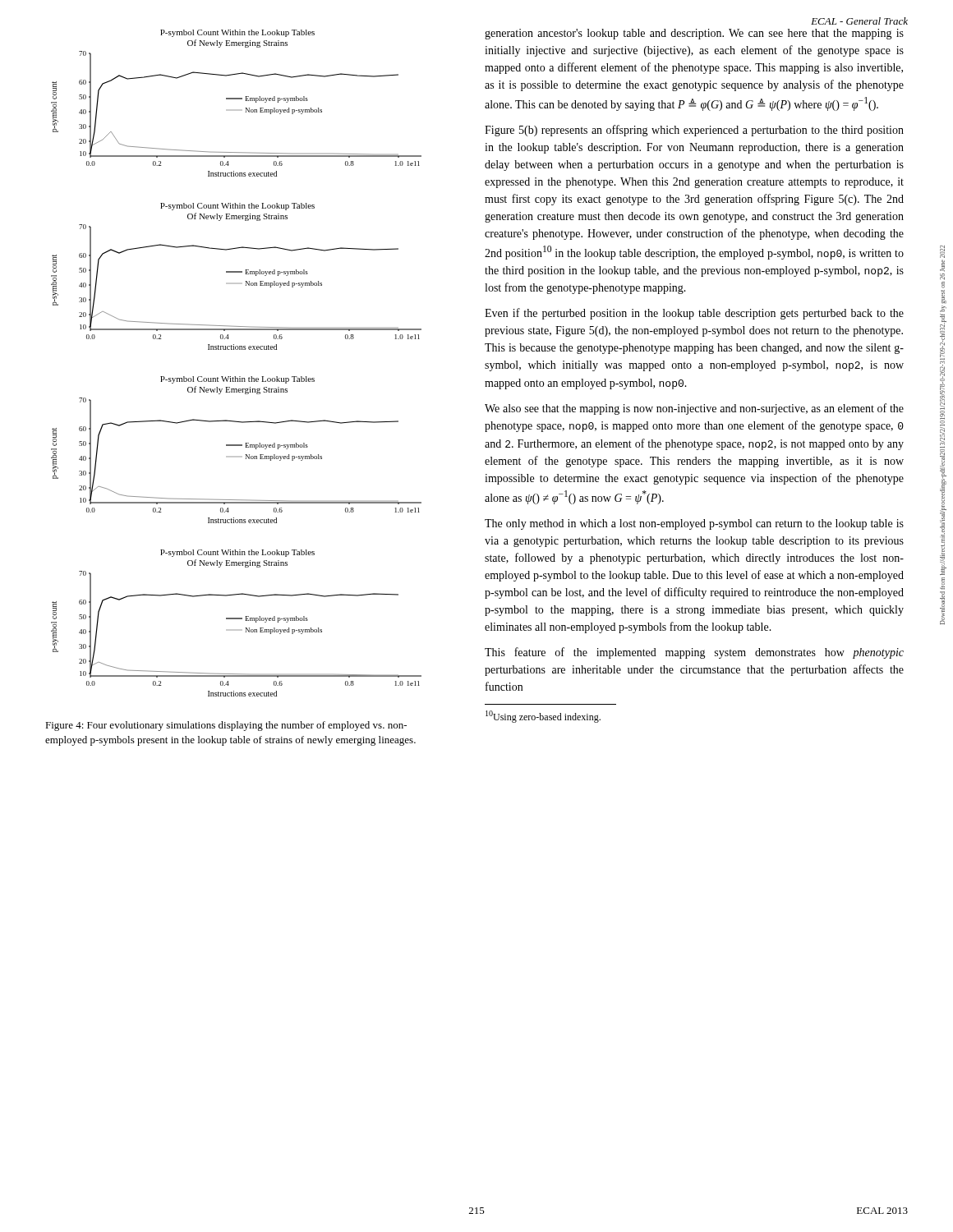Click the passage that begins "We also see that the mapping is"
This screenshot has height=1232, width=953.
pyautogui.click(x=694, y=453)
